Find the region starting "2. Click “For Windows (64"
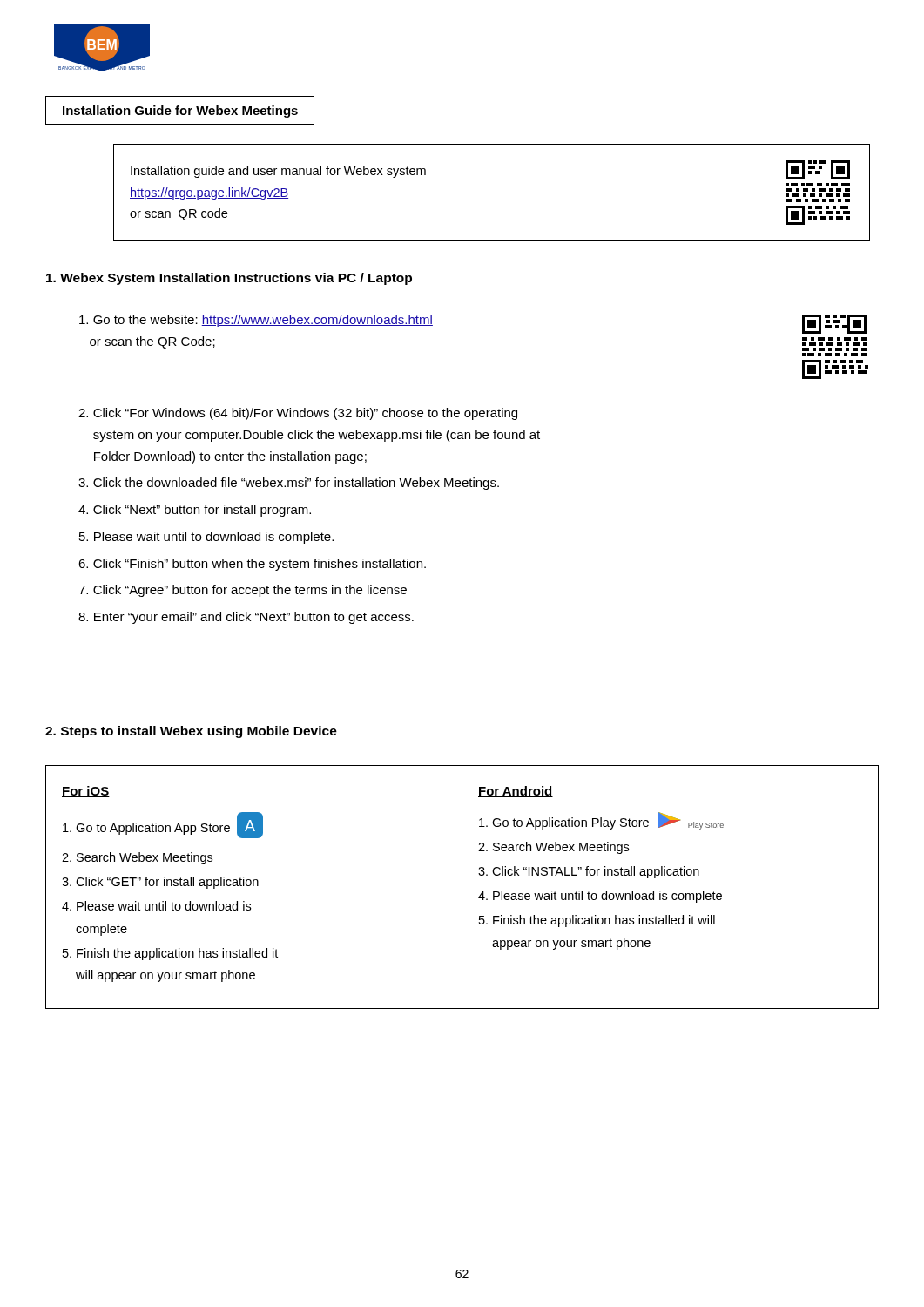924x1307 pixels. click(x=309, y=434)
